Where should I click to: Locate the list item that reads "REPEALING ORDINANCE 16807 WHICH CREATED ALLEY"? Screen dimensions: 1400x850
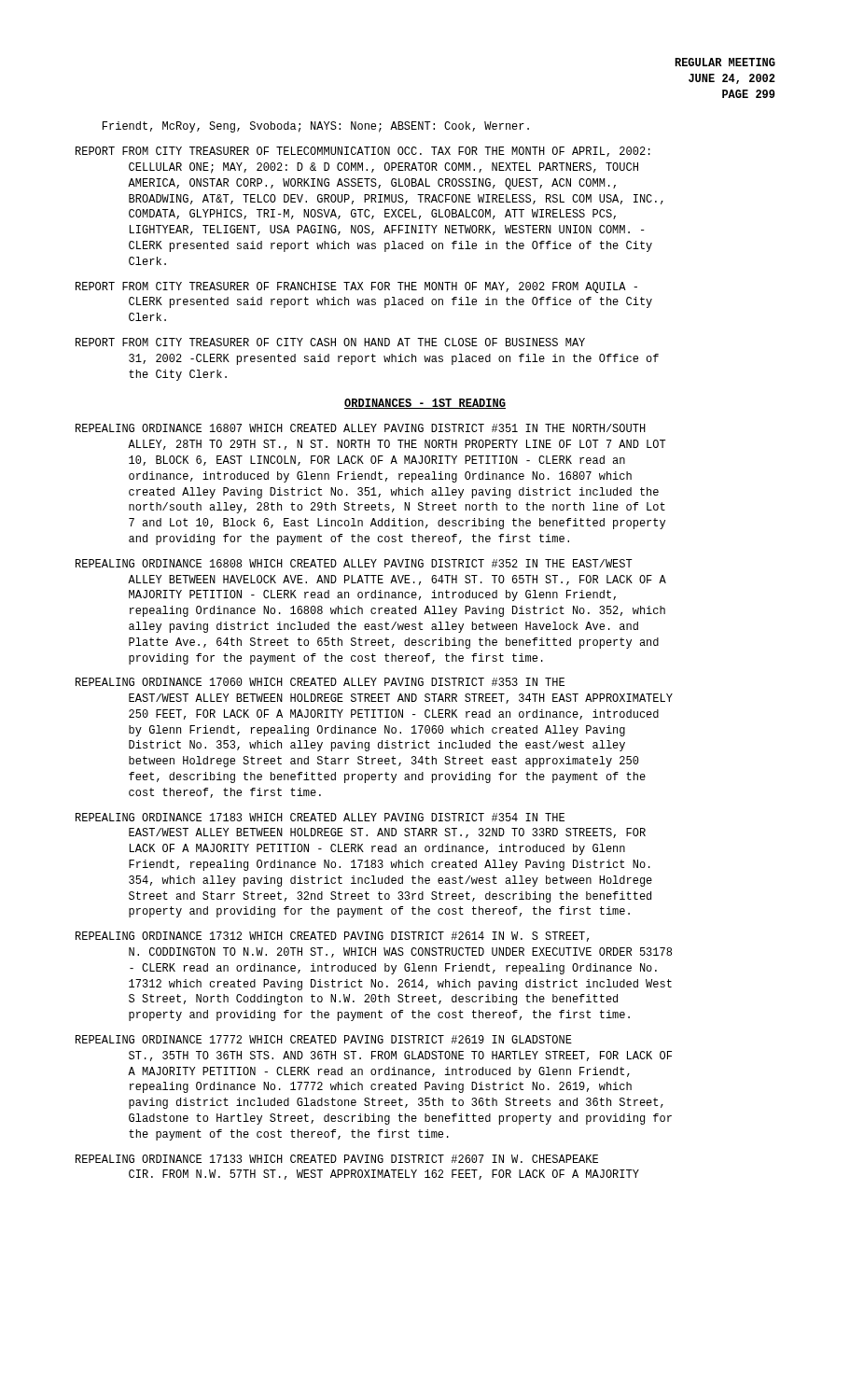[370, 484]
